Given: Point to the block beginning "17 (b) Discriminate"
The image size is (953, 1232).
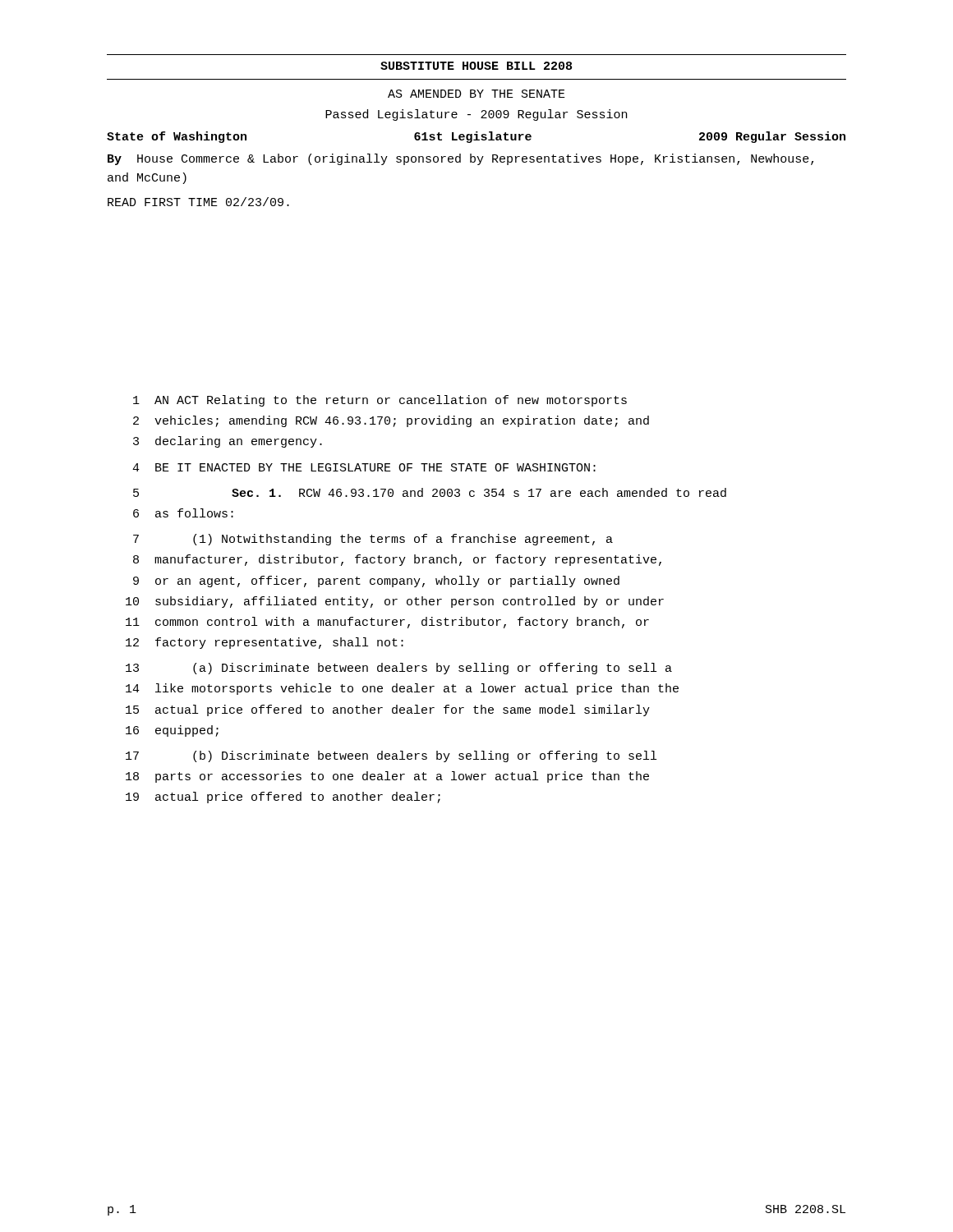Looking at the screenshot, I should [476, 778].
